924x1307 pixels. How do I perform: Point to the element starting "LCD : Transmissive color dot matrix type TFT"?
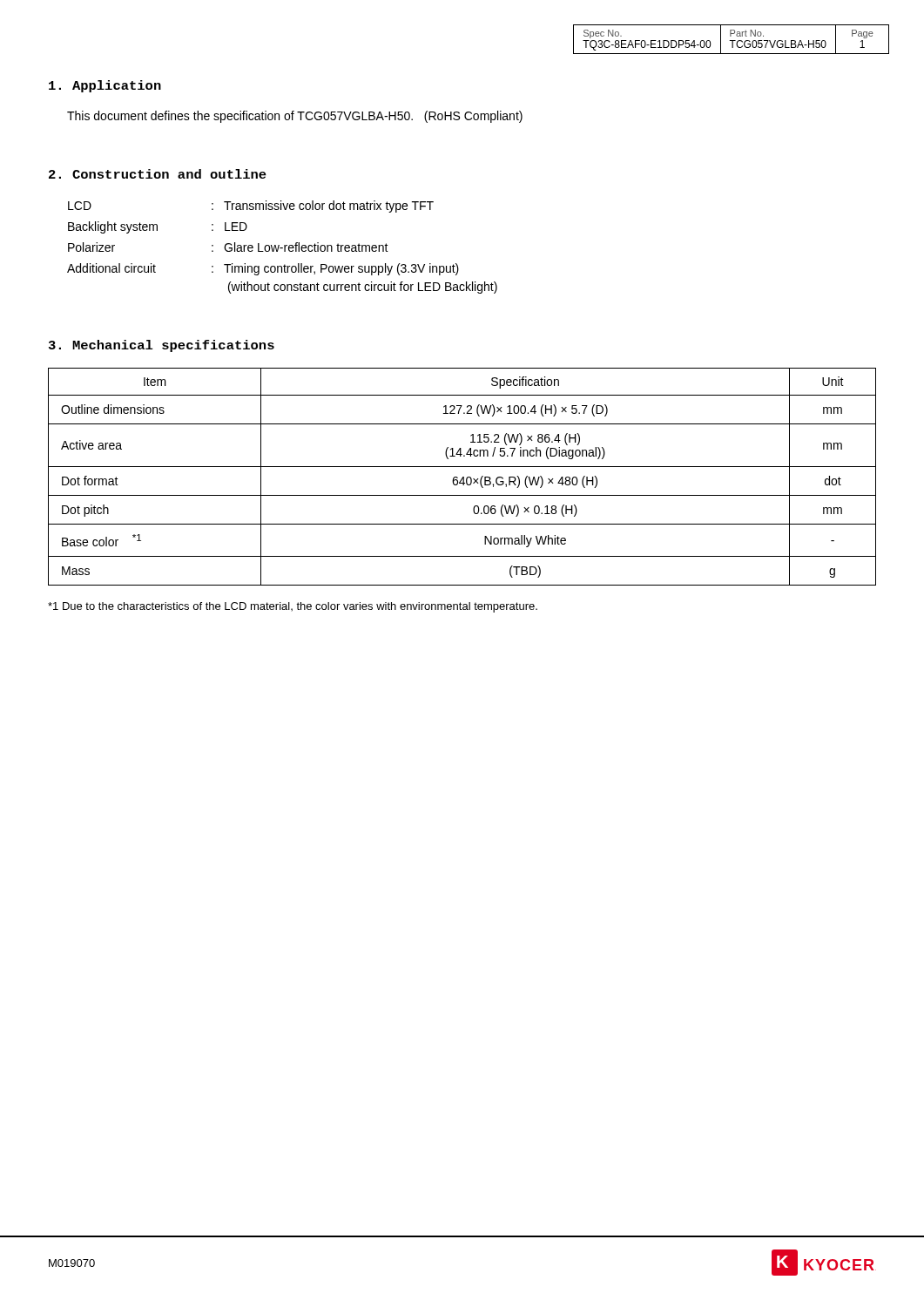(251, 207)
